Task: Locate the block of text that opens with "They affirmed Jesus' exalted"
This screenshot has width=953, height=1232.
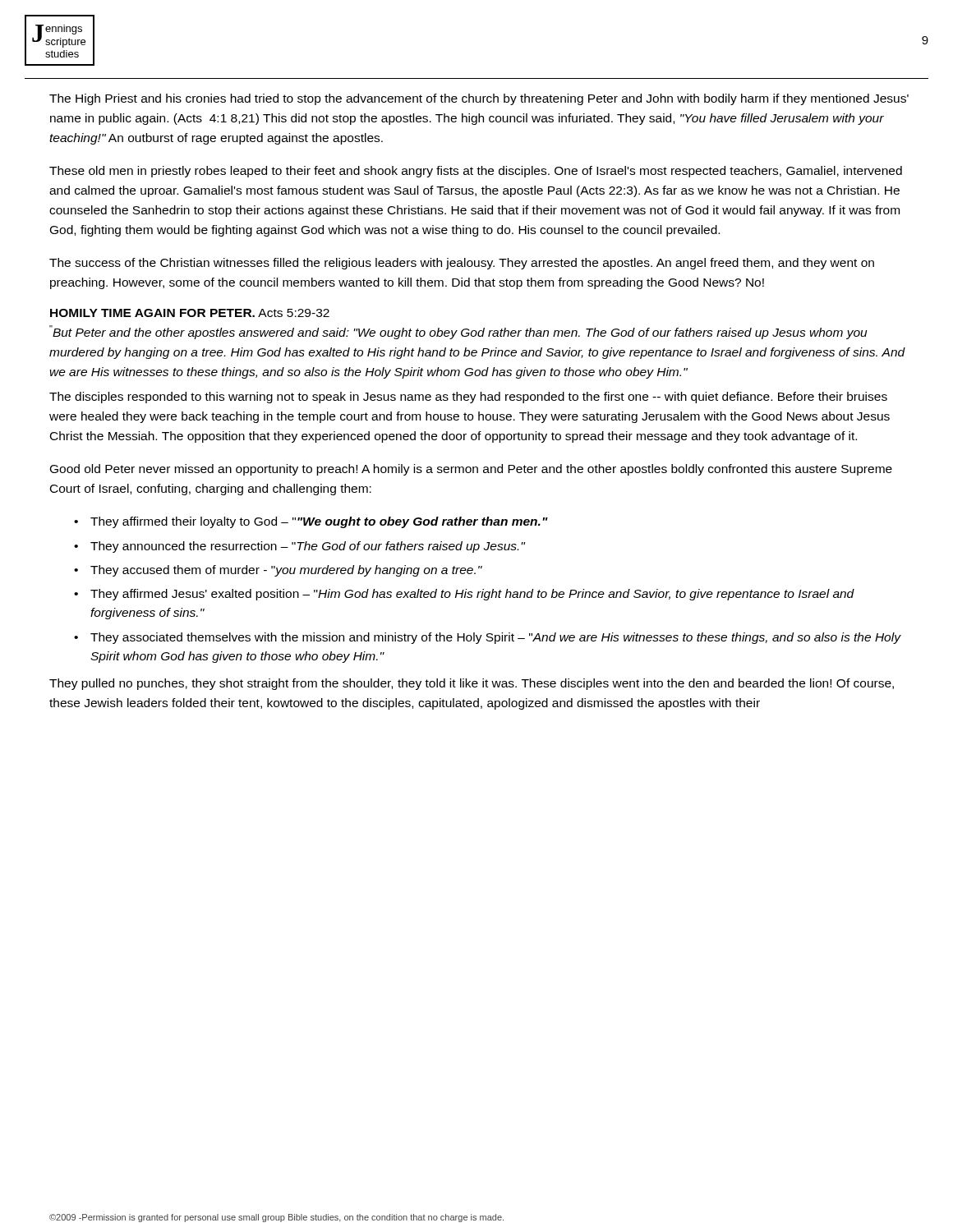Action: pyautogui.click(x=472, y=603)
